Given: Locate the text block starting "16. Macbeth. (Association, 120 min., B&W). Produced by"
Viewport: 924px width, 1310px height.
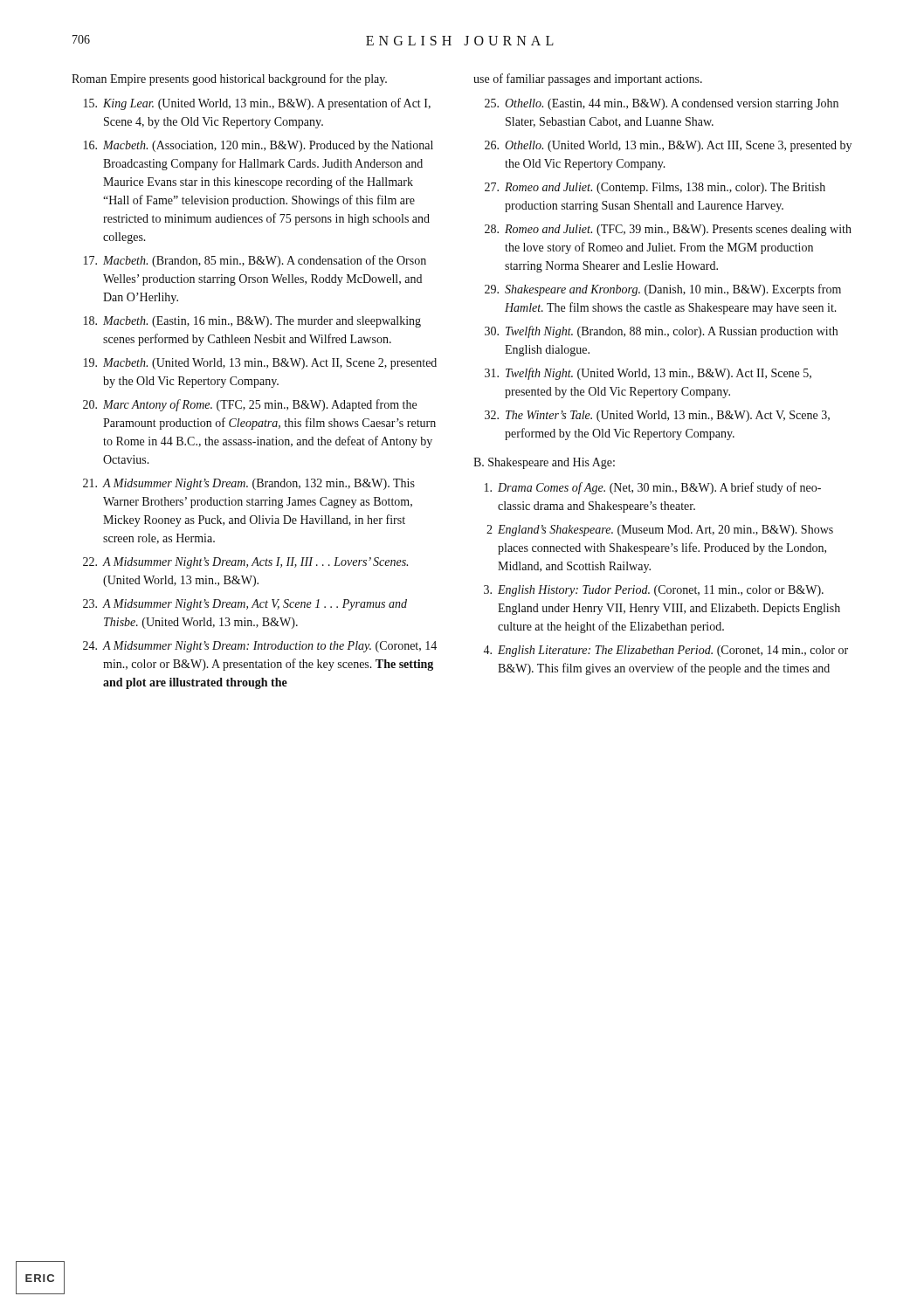Looking at the screenshot, I should pyautogui.click(x=255, y=191).
